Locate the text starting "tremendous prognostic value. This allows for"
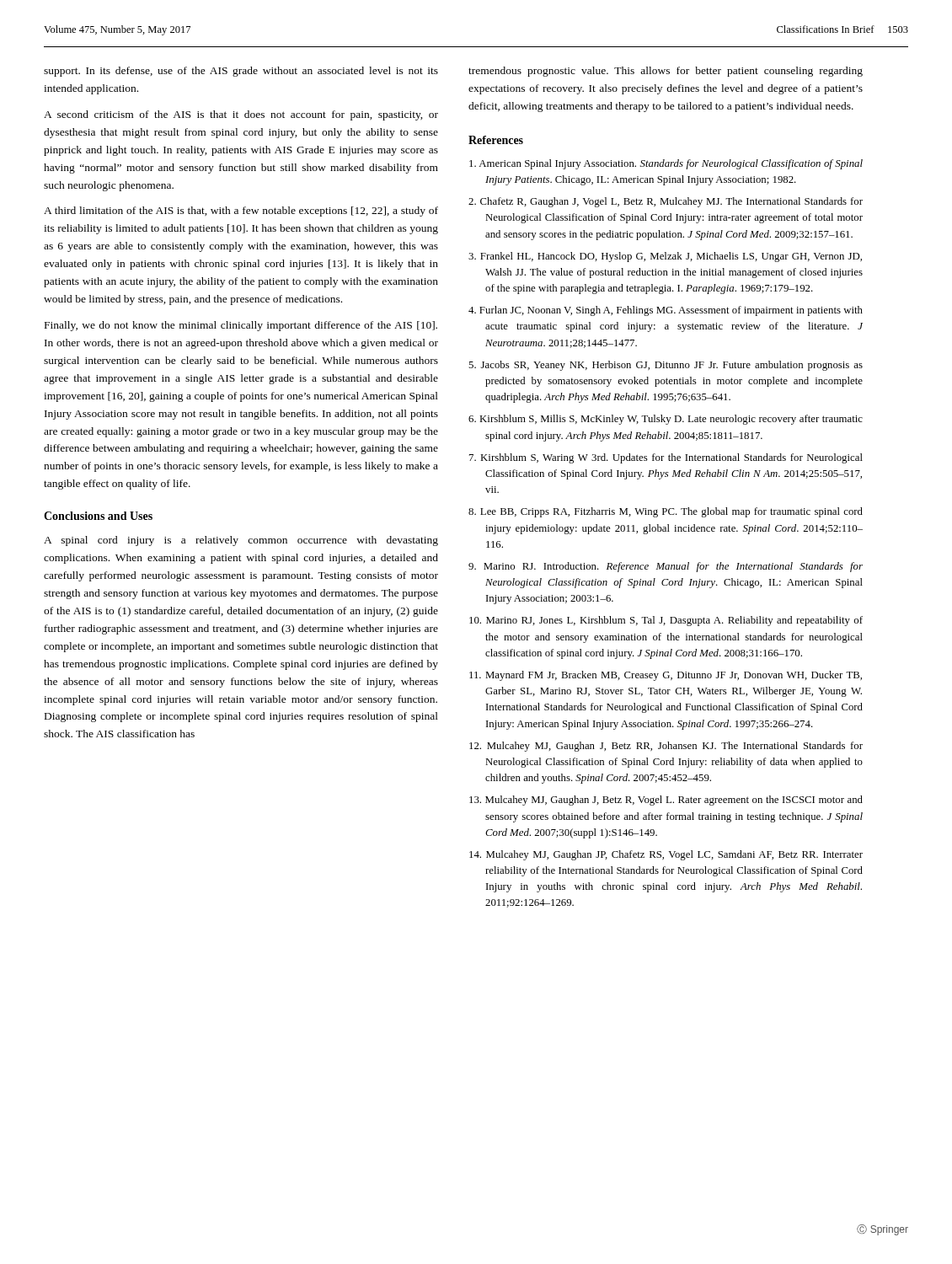The height and width of the screenshot is (1264, 952). pyautogui.click(x=666, y=89)
